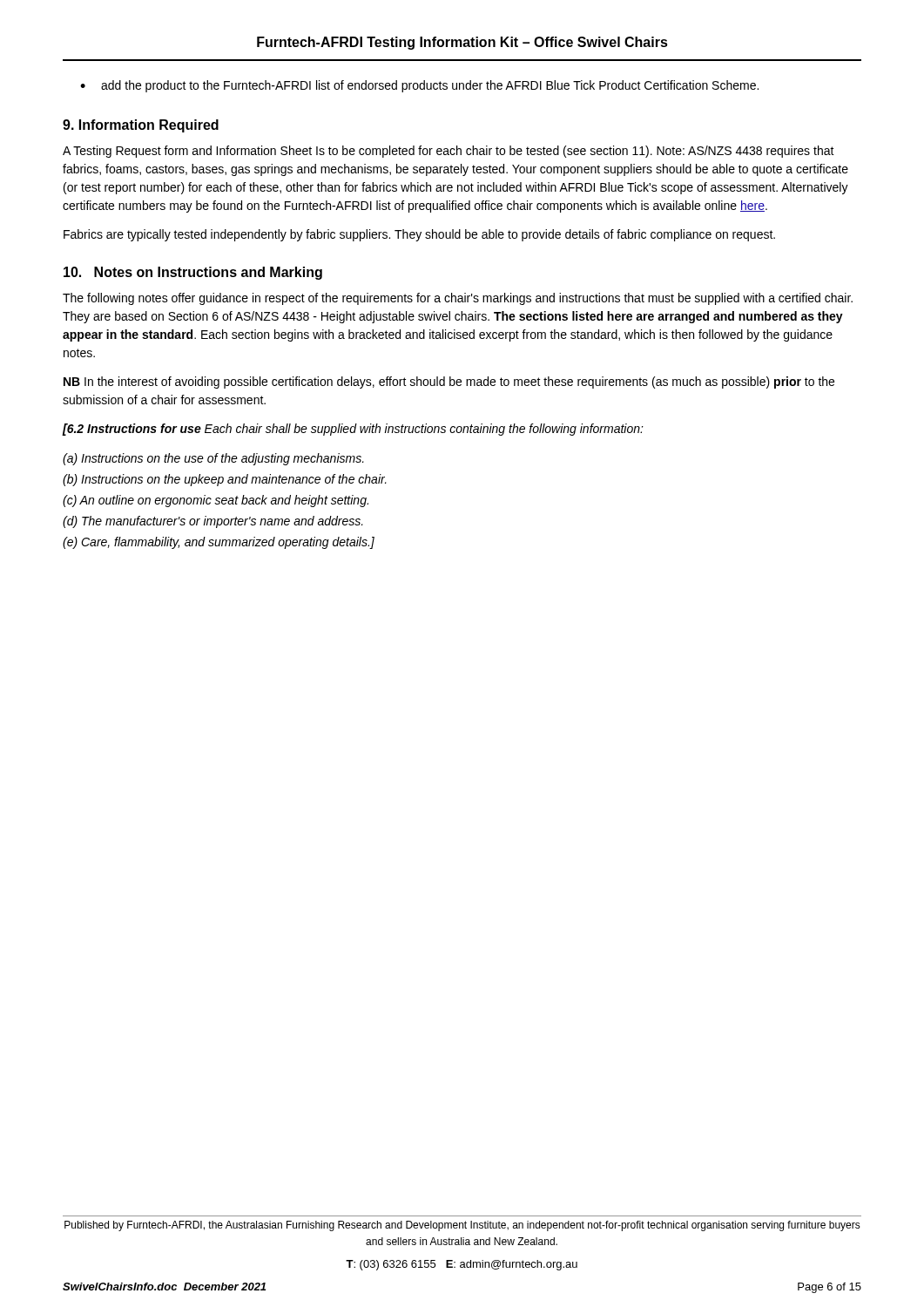Click on the block starting "The following notes offer guidance in respect of"

point(458,326)
